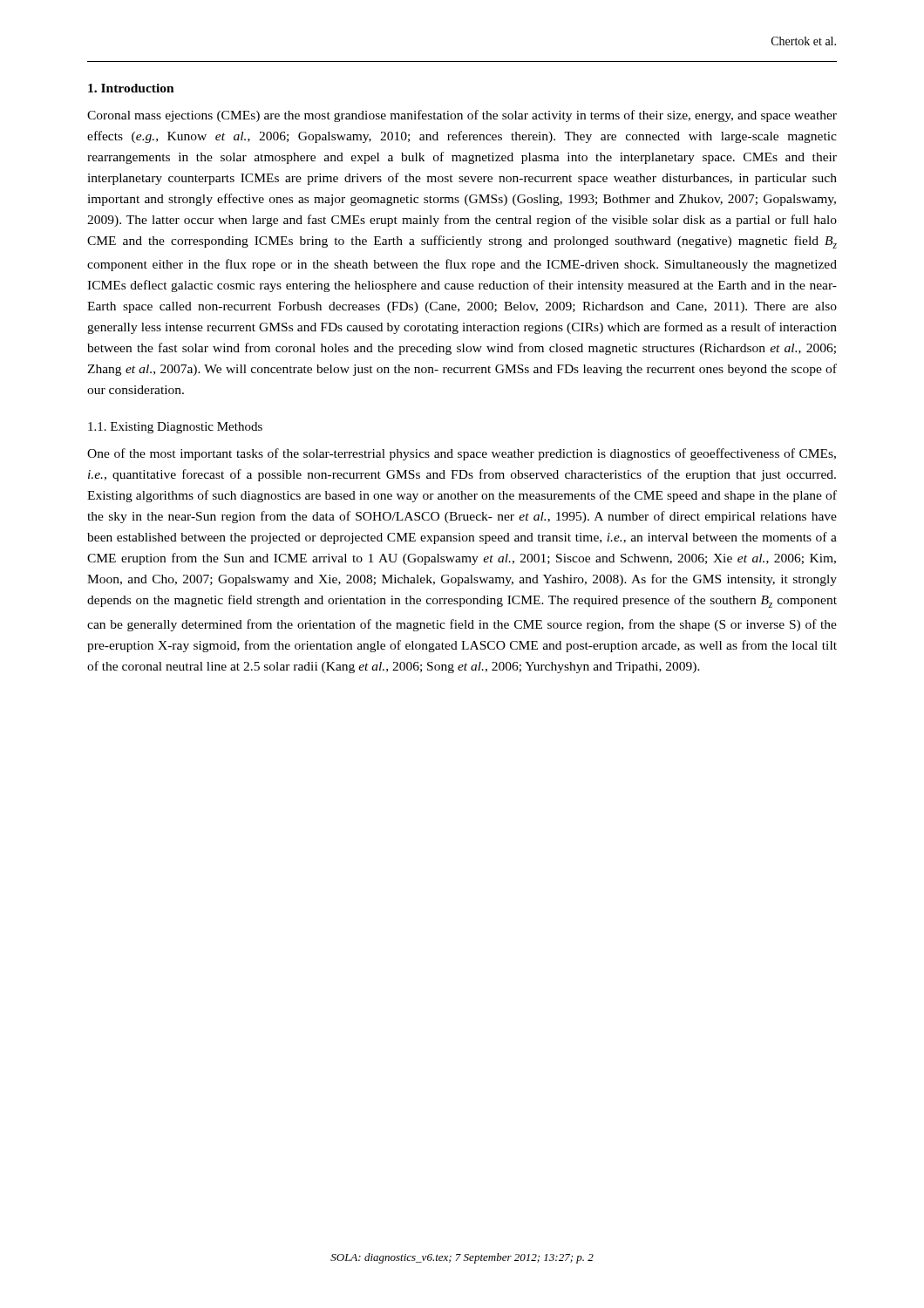This screenshot has width=924, height=1308.
Task: Navigate to the region starting "1.1. Existing Diagnostic Methods"
Action: pos(175,427)
